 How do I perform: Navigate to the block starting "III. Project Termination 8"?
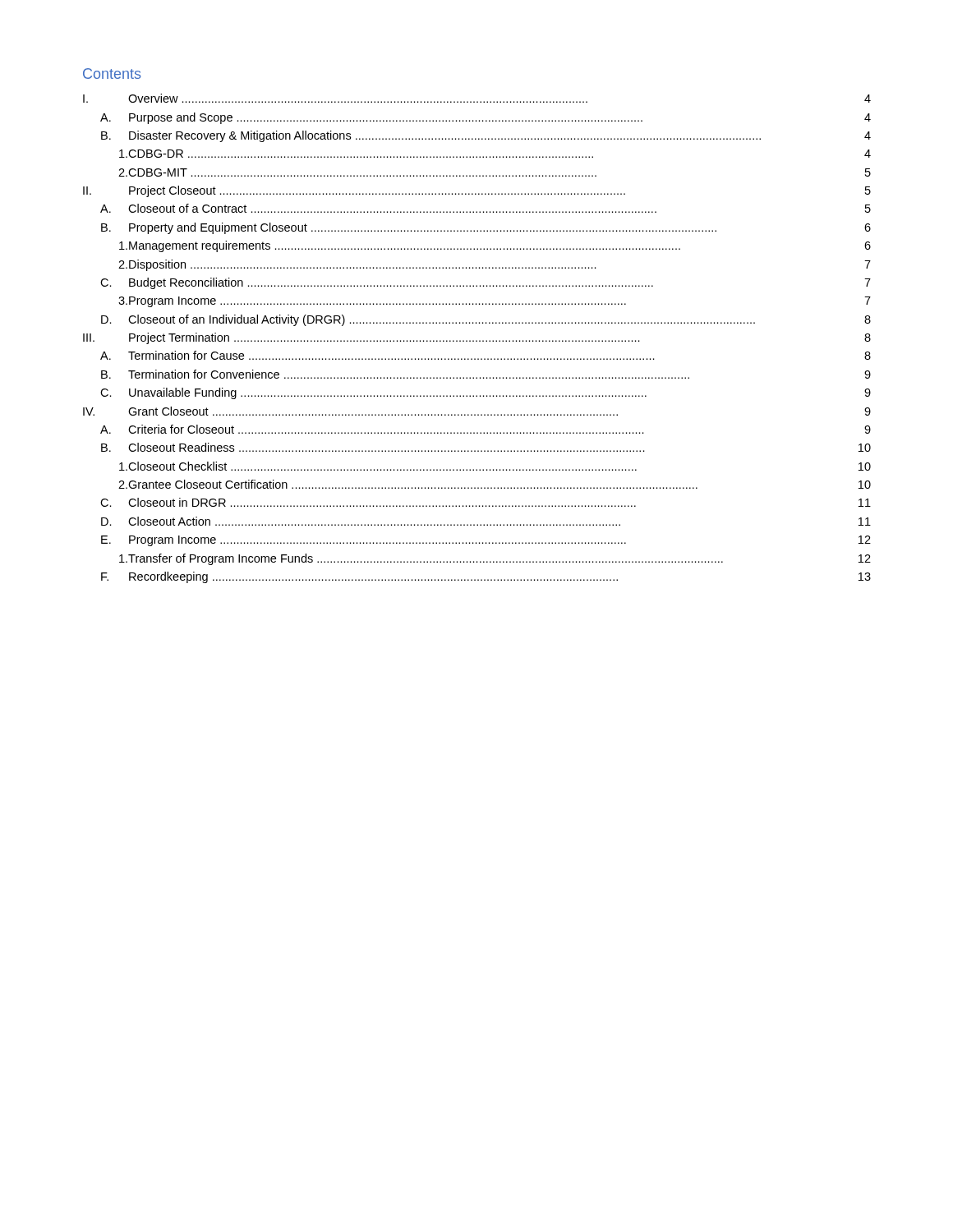476,338
